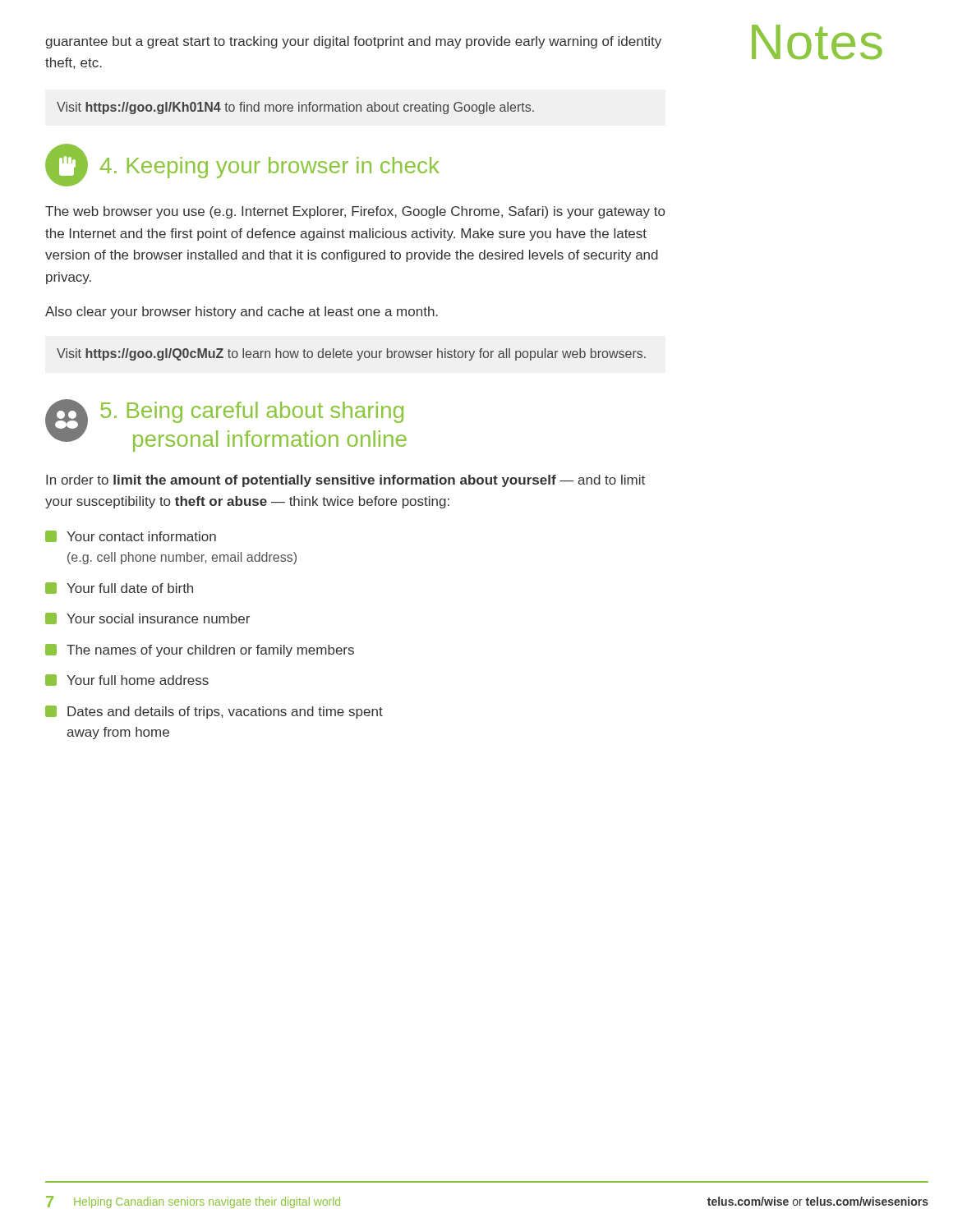
Task: Locate the text block starting "guarantee but a"
Action: pyautogui.click(x=353, y=52)
